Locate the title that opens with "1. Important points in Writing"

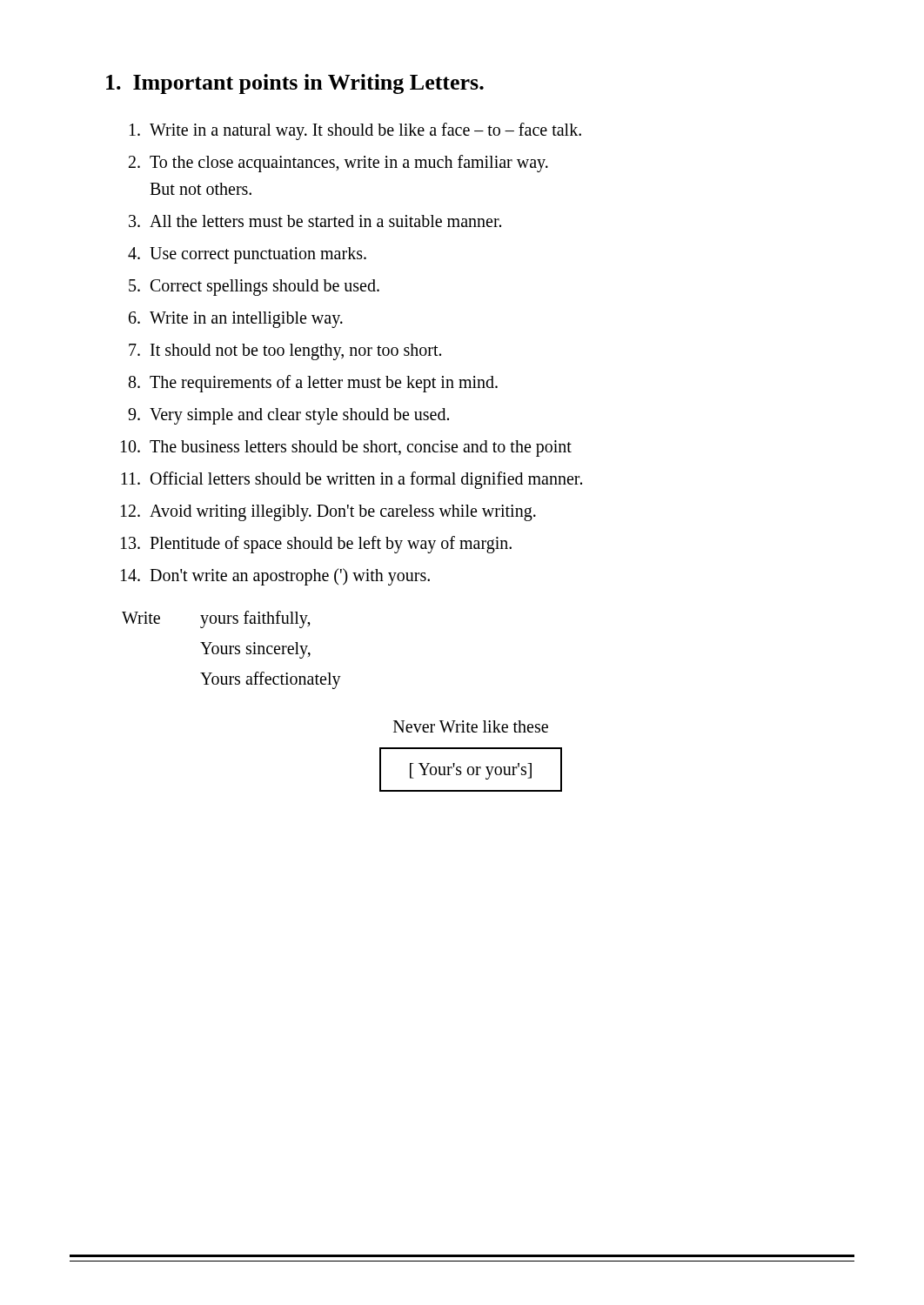click(x=294, y=82)
